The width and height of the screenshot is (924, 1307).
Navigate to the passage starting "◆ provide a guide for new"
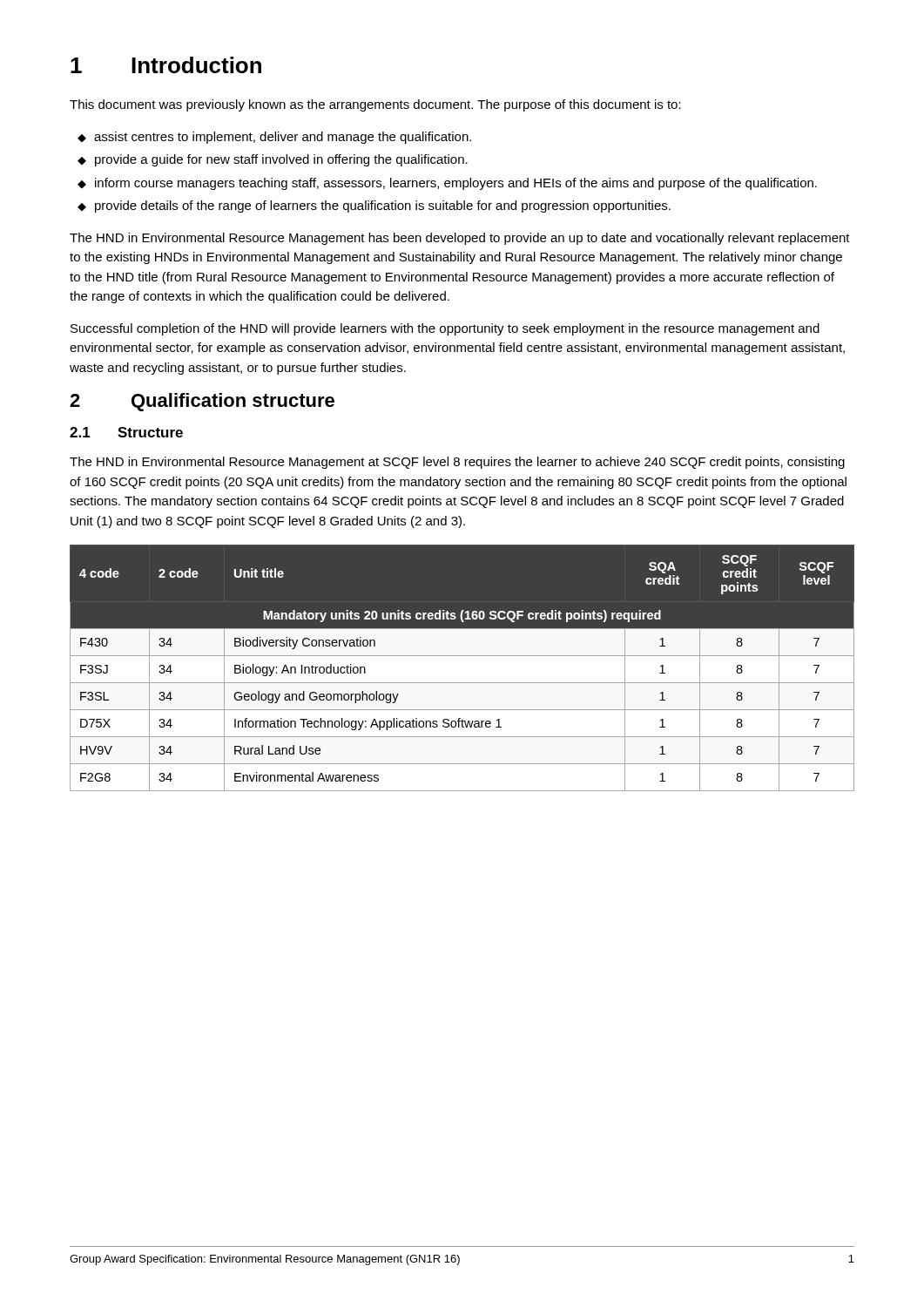coord(462,160)
